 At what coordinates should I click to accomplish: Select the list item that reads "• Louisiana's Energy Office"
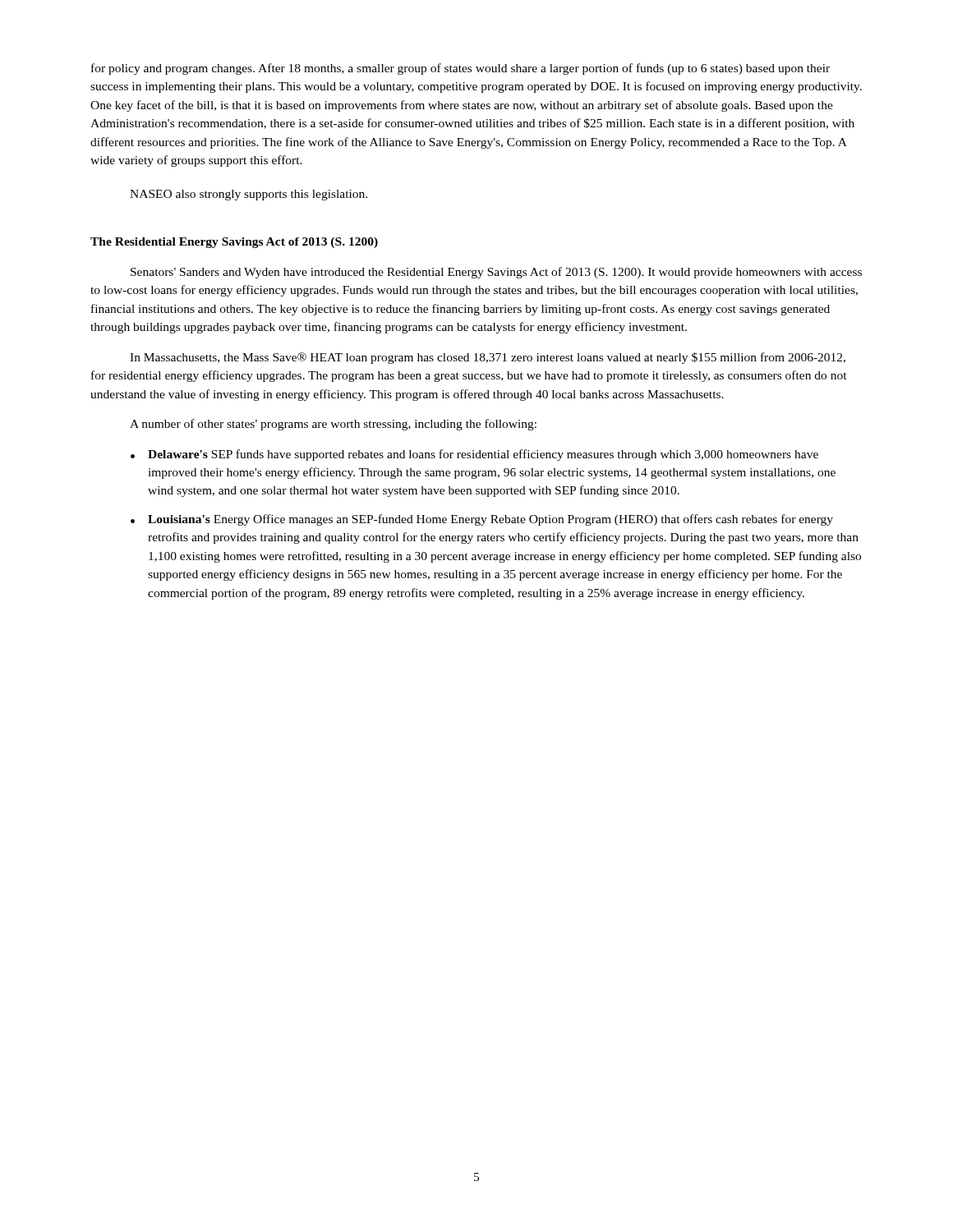[496, 556]
